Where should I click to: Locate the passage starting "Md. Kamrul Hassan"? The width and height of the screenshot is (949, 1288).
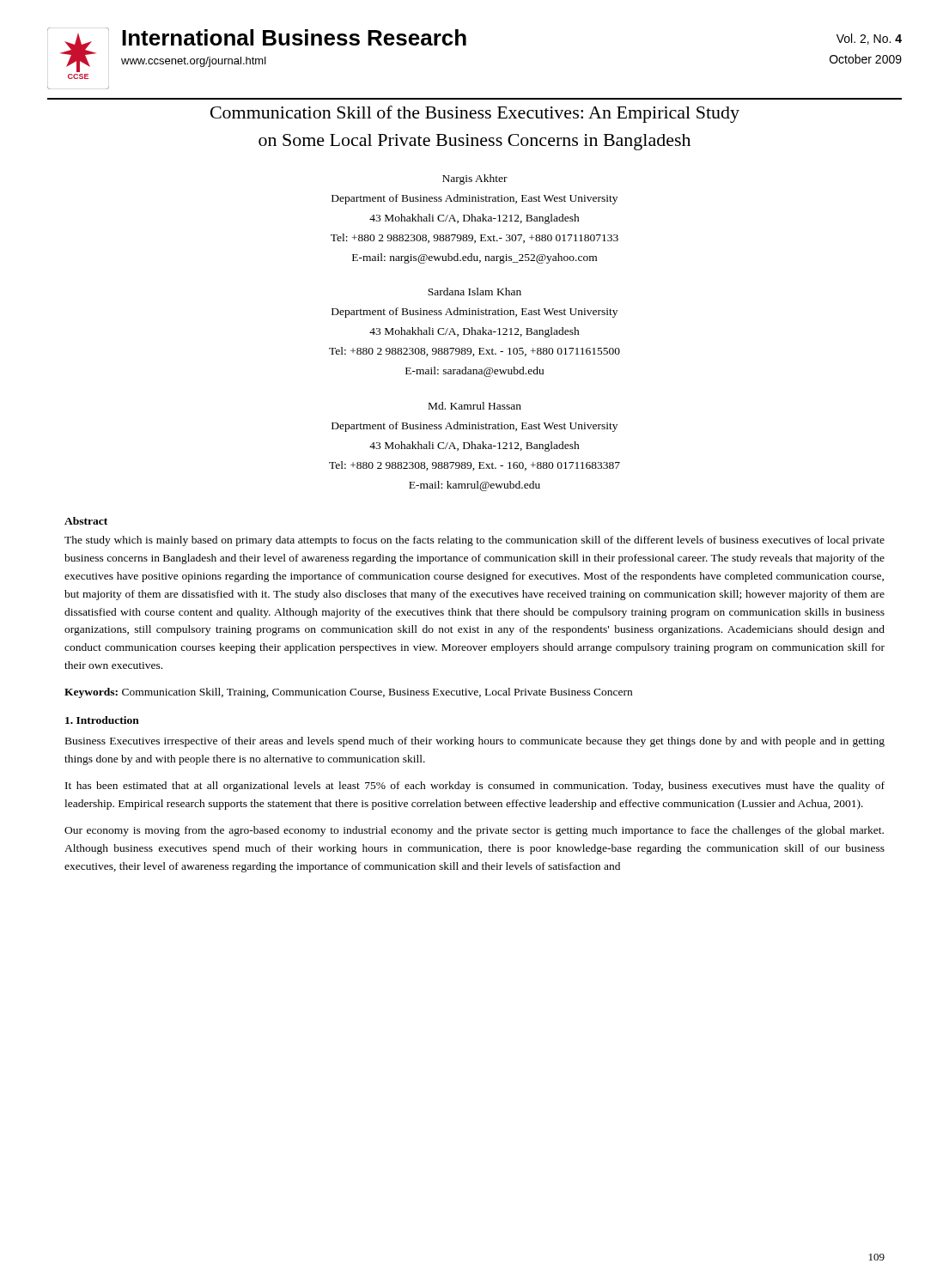[x=474, y=444]
